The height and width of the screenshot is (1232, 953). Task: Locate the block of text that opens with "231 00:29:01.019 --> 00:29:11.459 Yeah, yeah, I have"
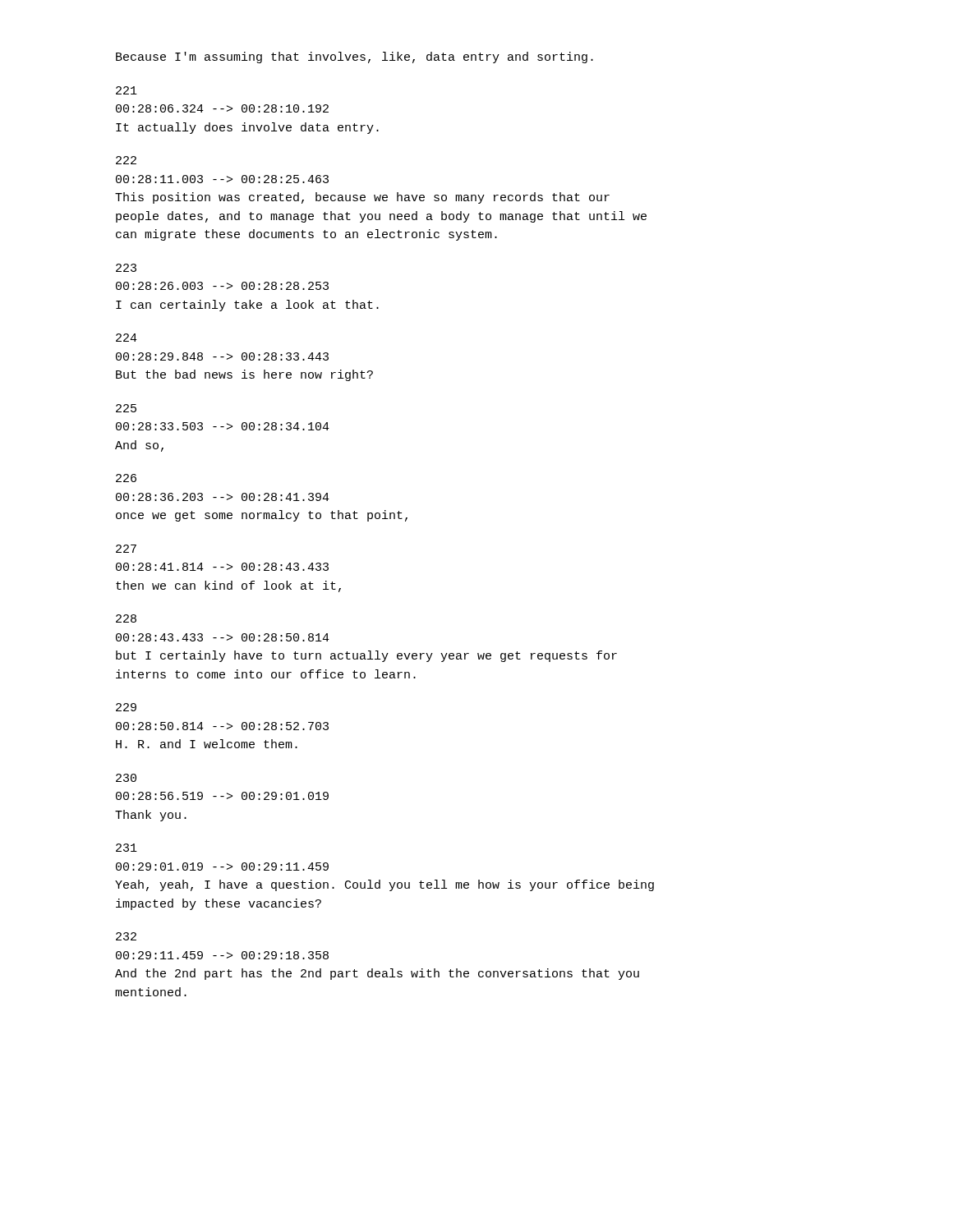click(385, 877)
